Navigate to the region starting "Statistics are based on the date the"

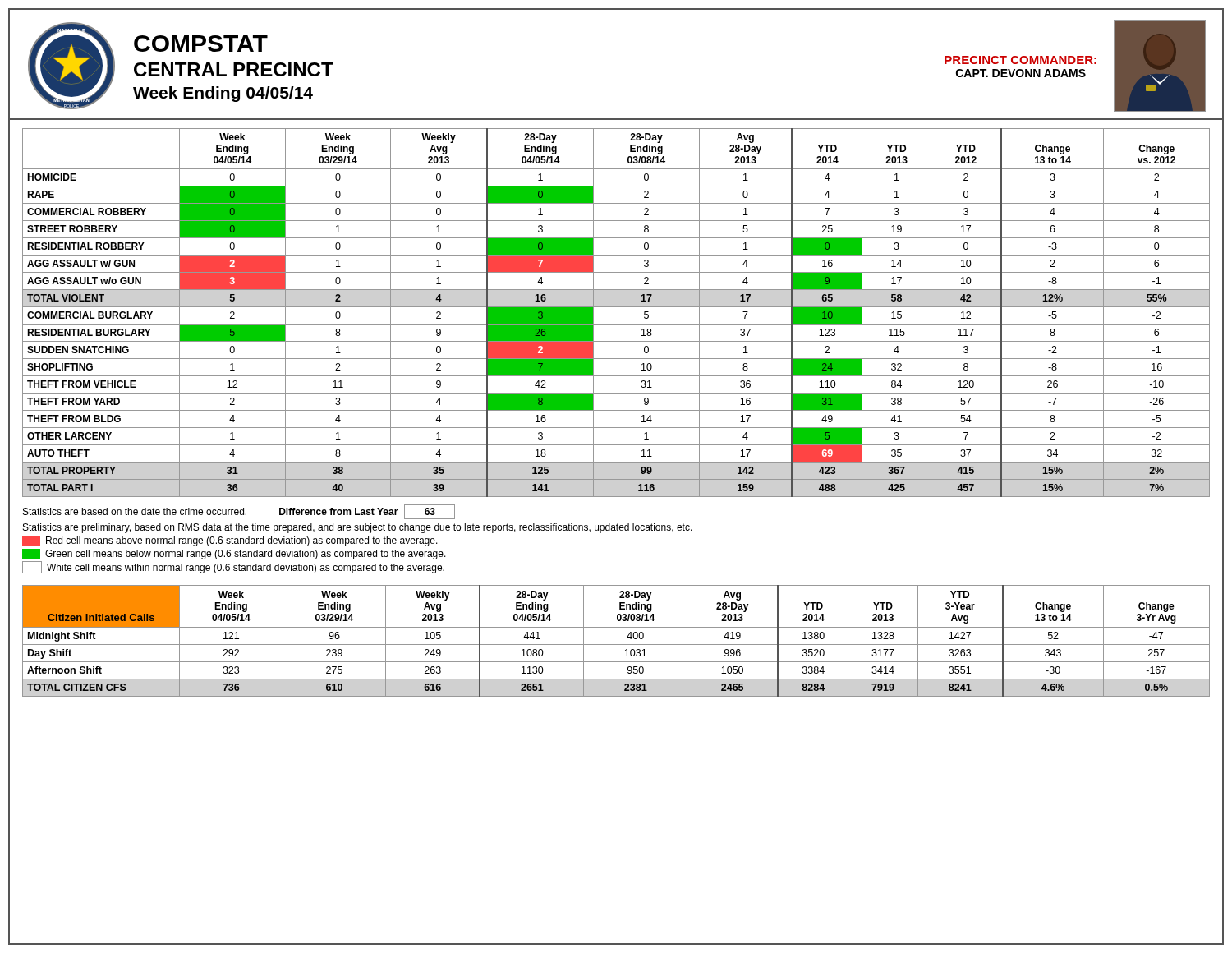click(x=616, y=539)
